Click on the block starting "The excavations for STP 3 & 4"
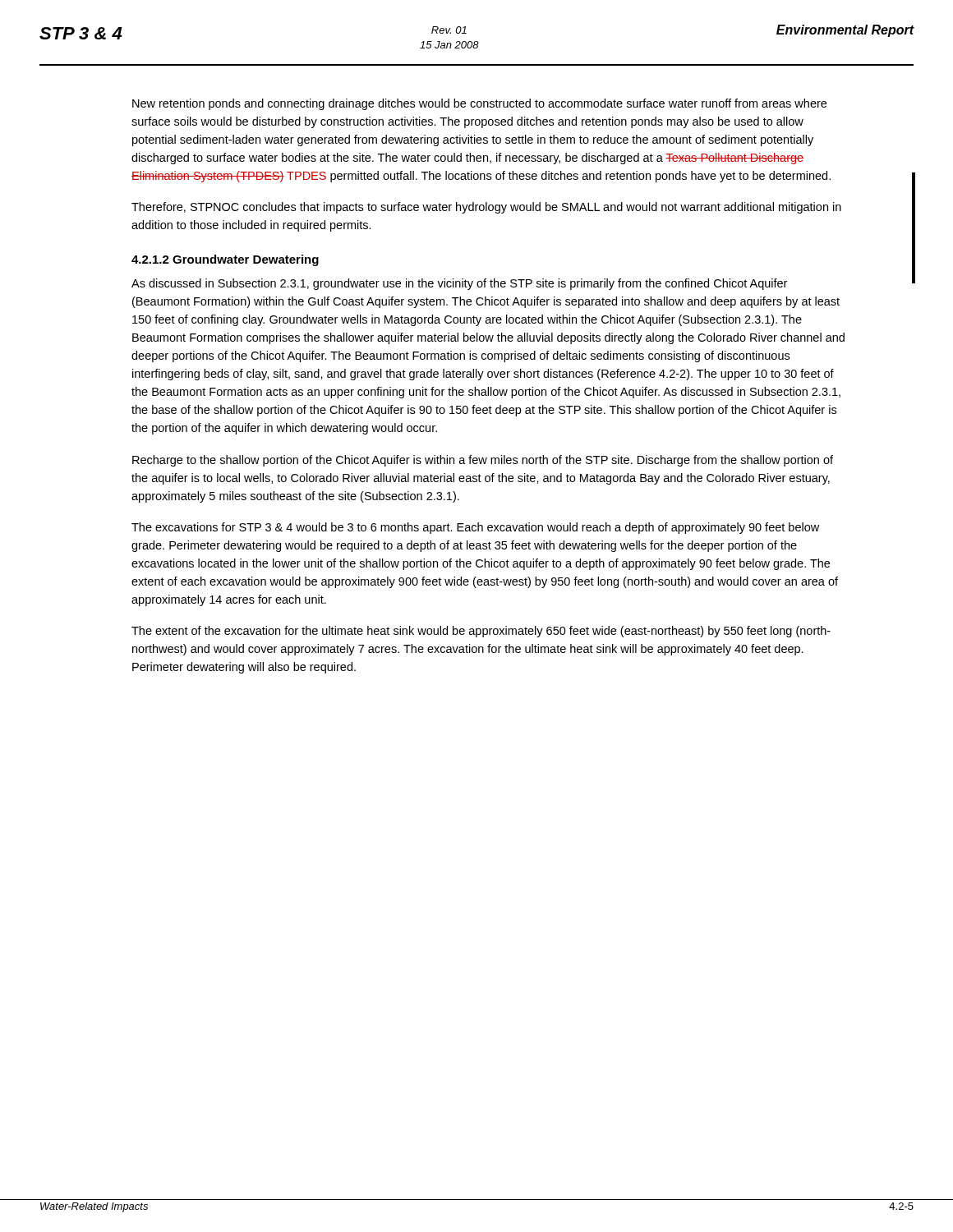 485,563
